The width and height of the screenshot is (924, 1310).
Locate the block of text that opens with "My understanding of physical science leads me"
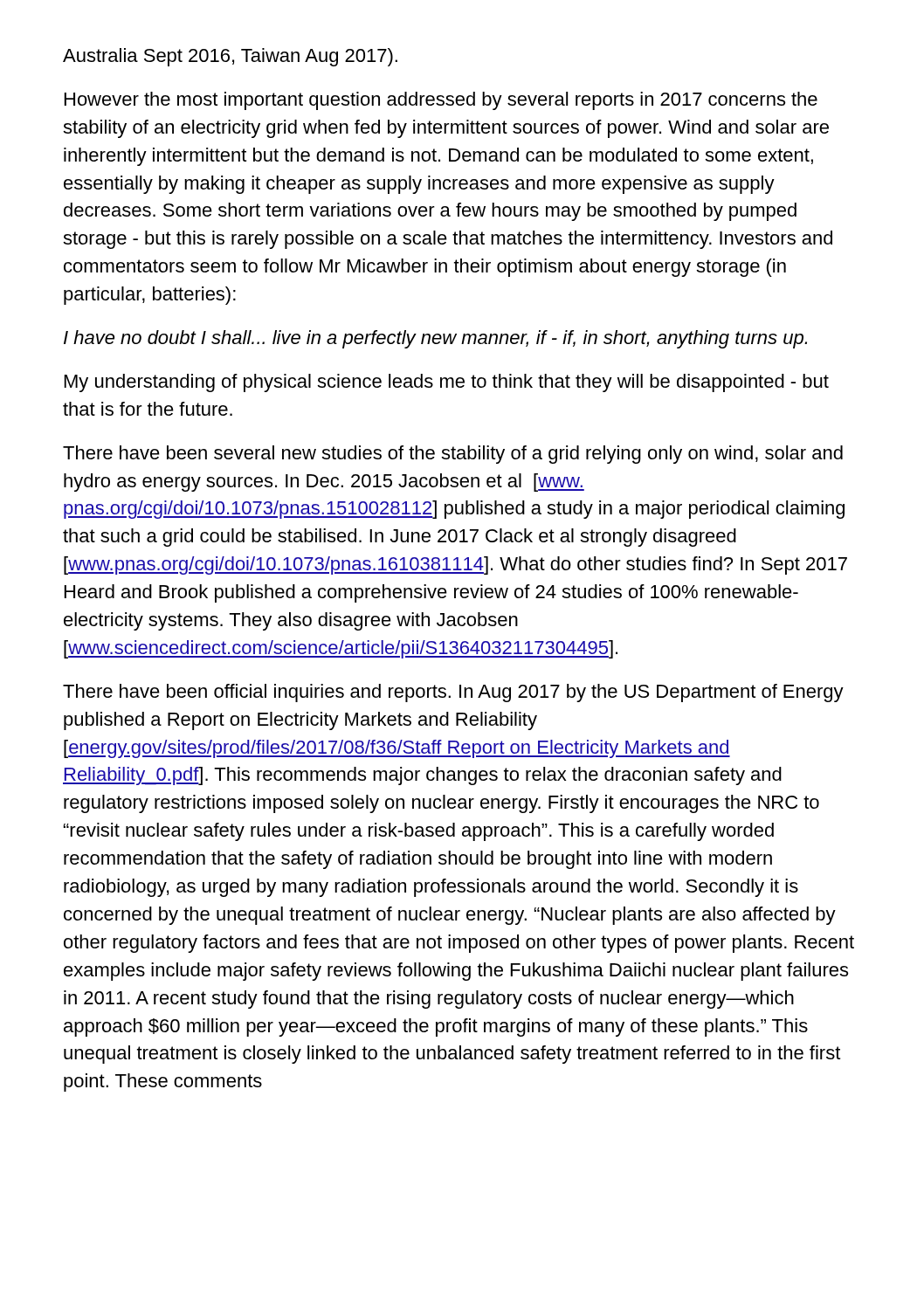click(x=446, y=395)
